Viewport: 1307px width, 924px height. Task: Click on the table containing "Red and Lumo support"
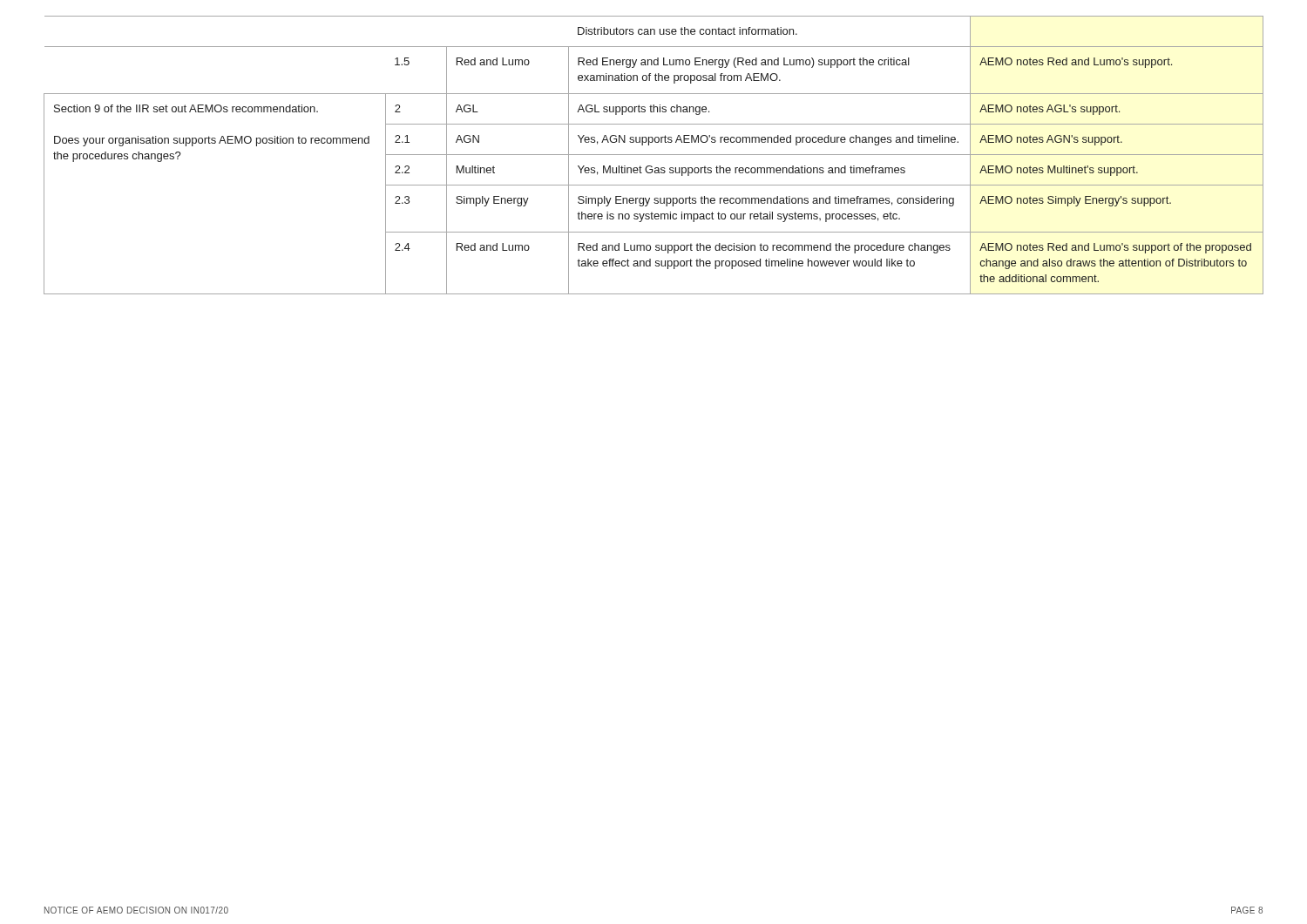tap(654, 446)
